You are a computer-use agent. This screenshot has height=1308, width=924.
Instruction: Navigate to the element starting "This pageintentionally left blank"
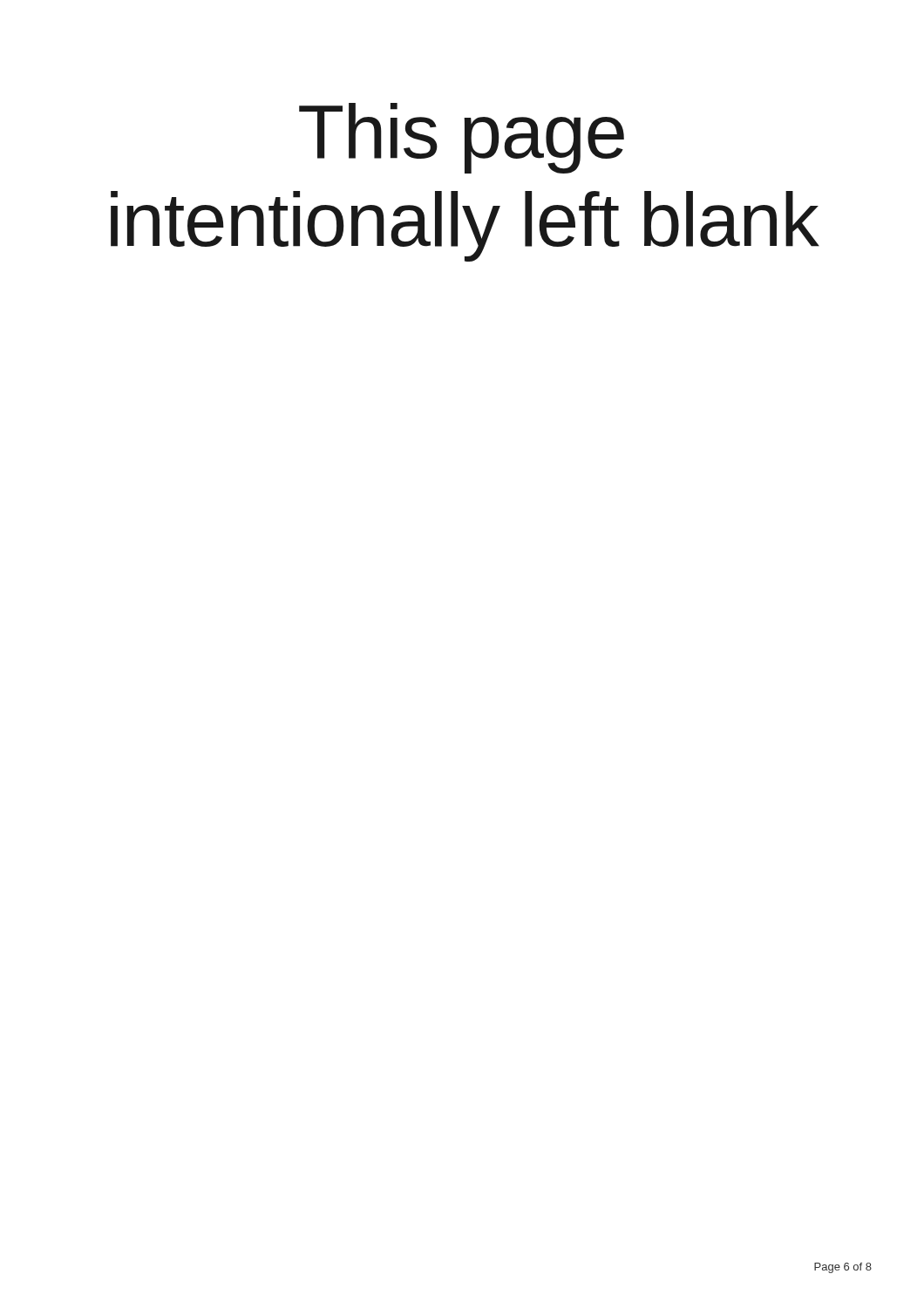pyautogui.click(x=462, y=175)
